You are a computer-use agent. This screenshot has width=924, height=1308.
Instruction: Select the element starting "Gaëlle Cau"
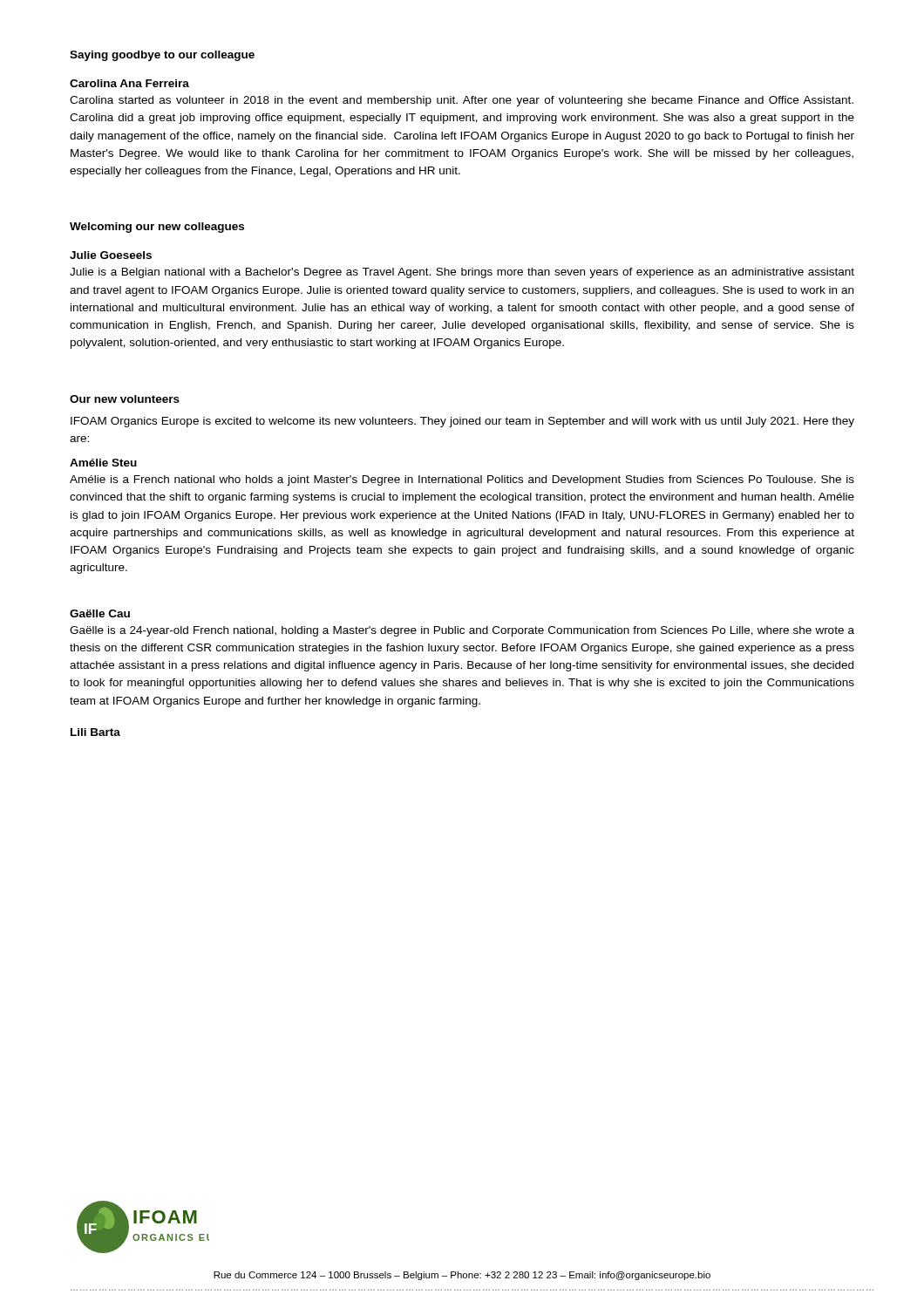point(100,613)
